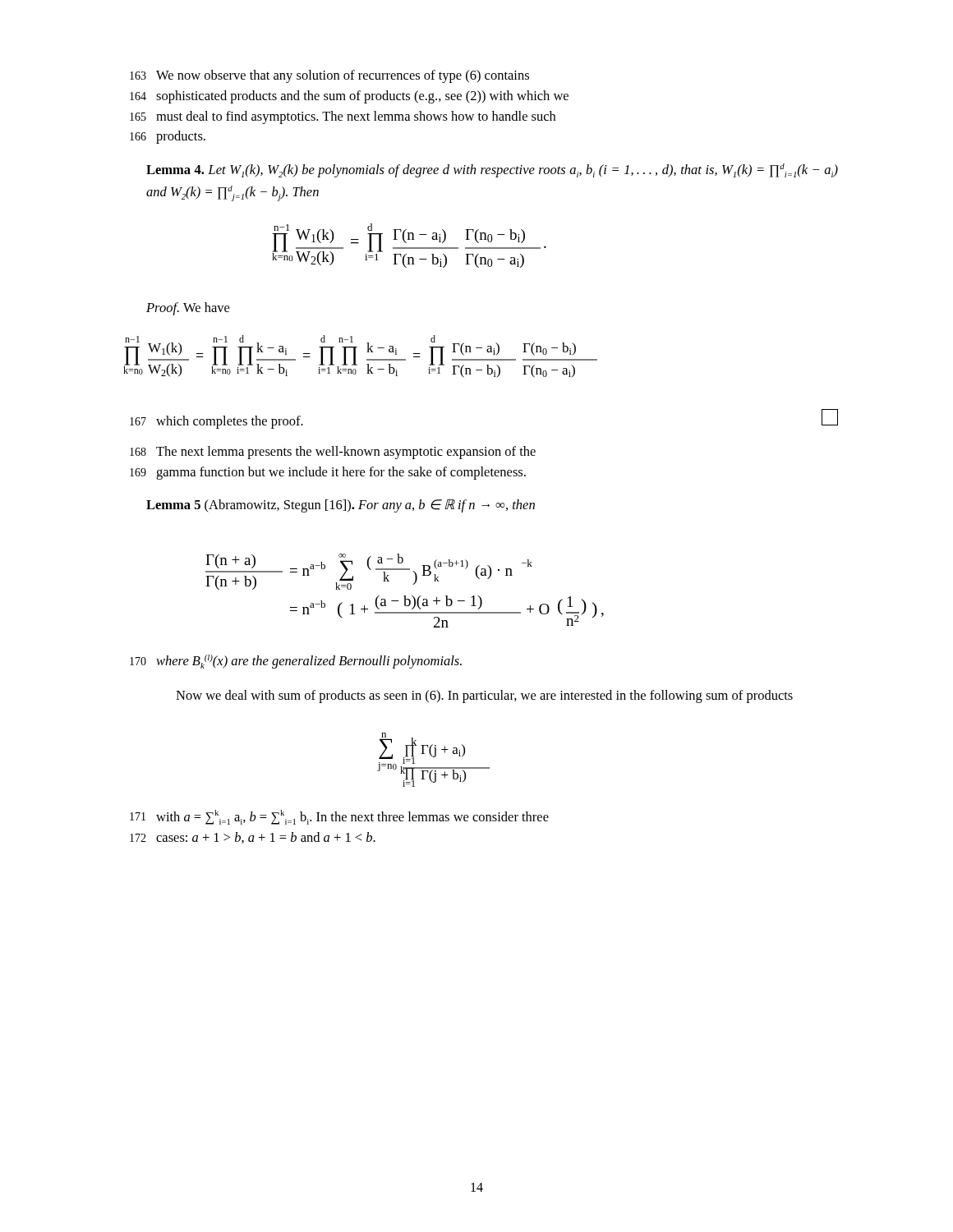Select the formula with the text "Γ(n + a)"
953x1232 pixels.
point(501,578)
